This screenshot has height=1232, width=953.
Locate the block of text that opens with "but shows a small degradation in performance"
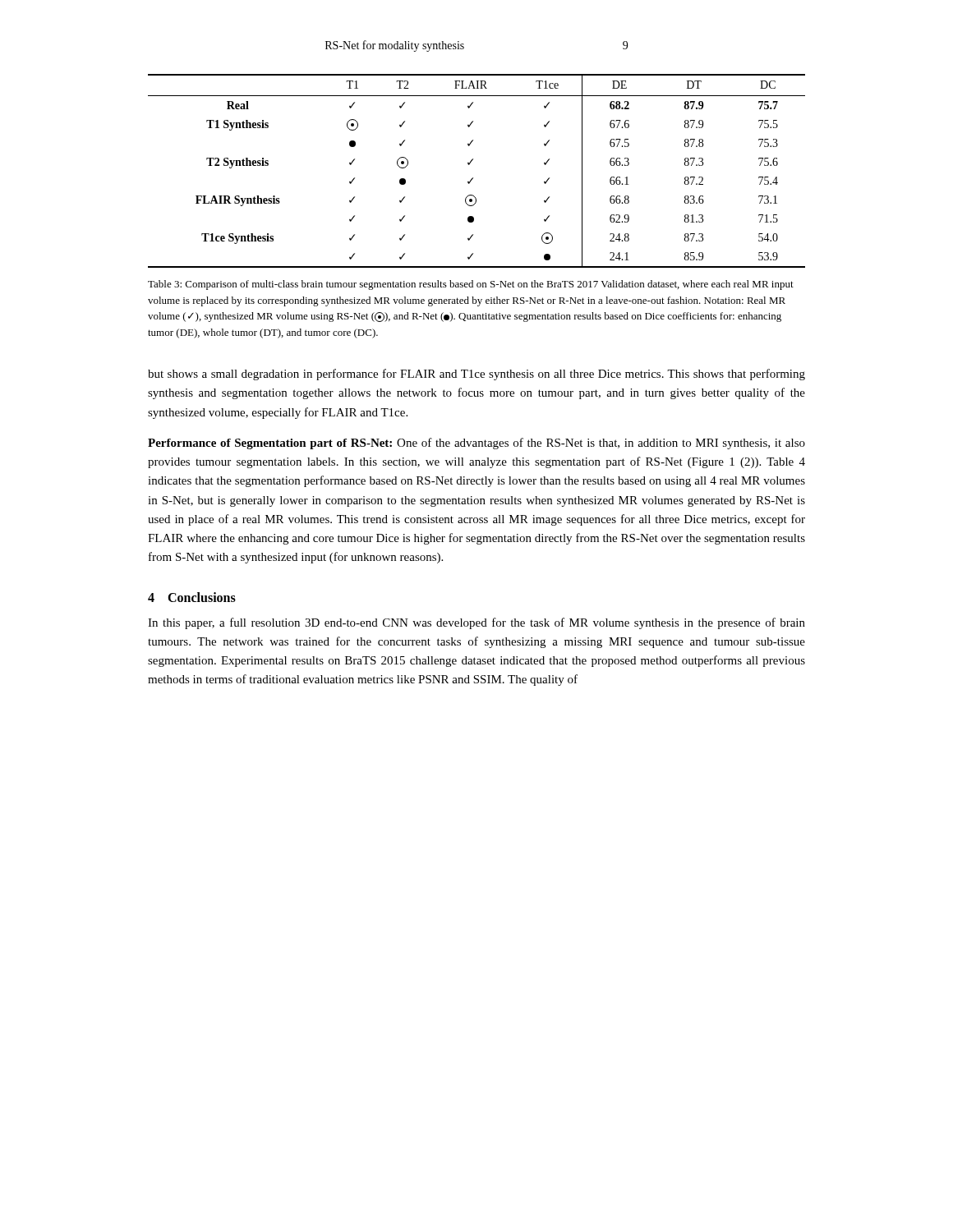[476, 393]
